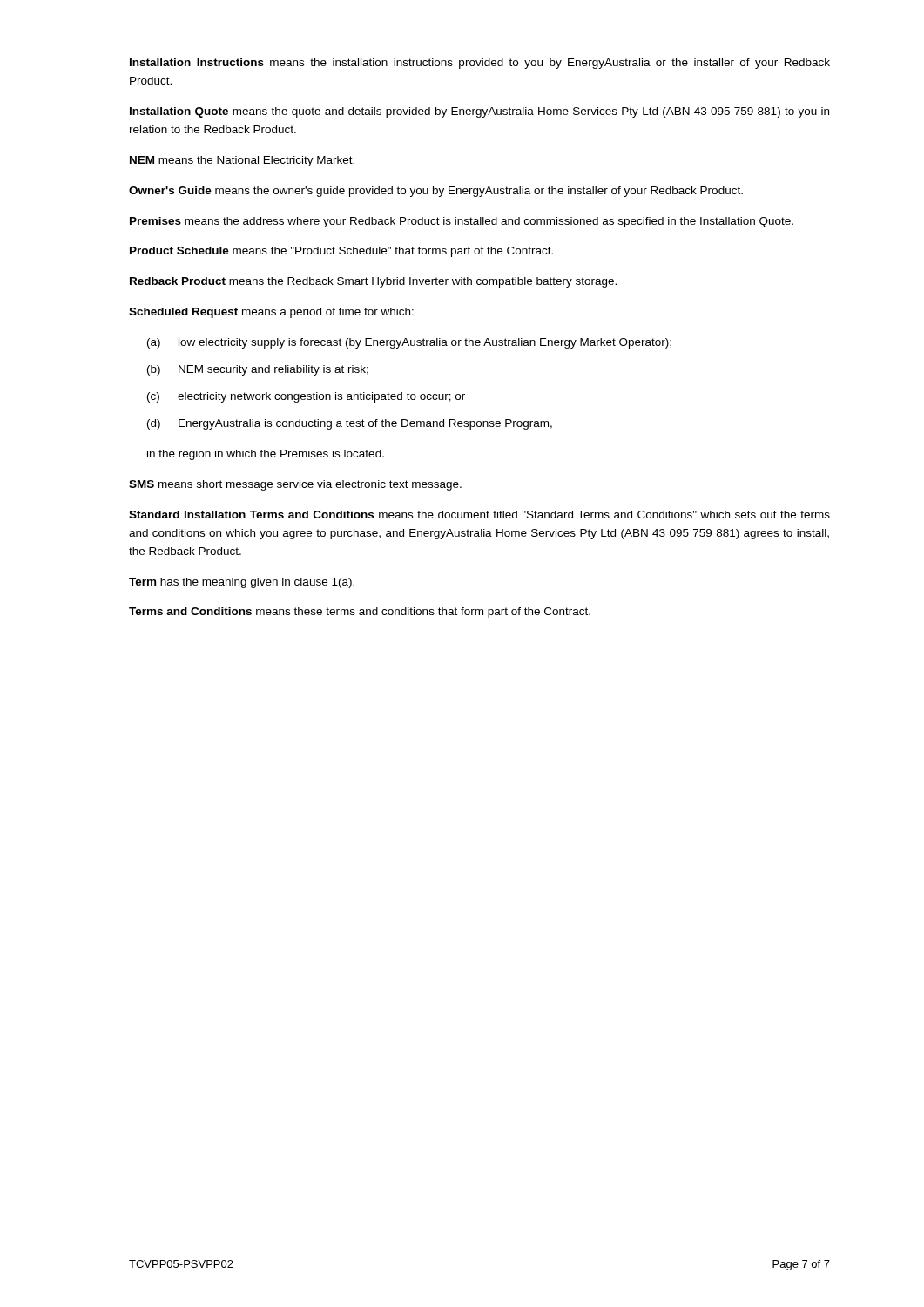Where is the passage that starts "SMS means short message"?
924x1307 pixels.
[x=296, y=484]
